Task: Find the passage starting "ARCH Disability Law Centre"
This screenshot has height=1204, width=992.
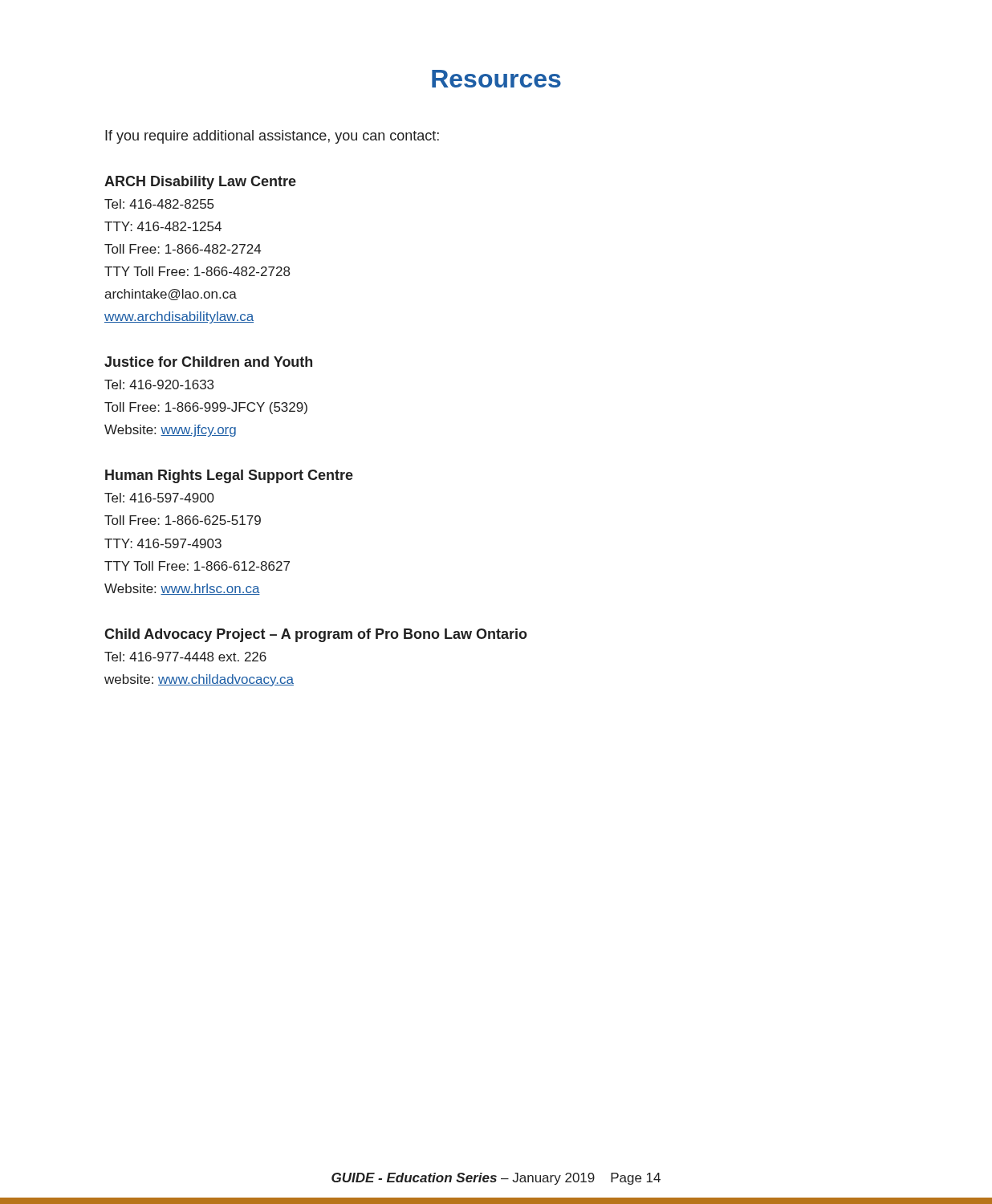Action: [200, 181]
